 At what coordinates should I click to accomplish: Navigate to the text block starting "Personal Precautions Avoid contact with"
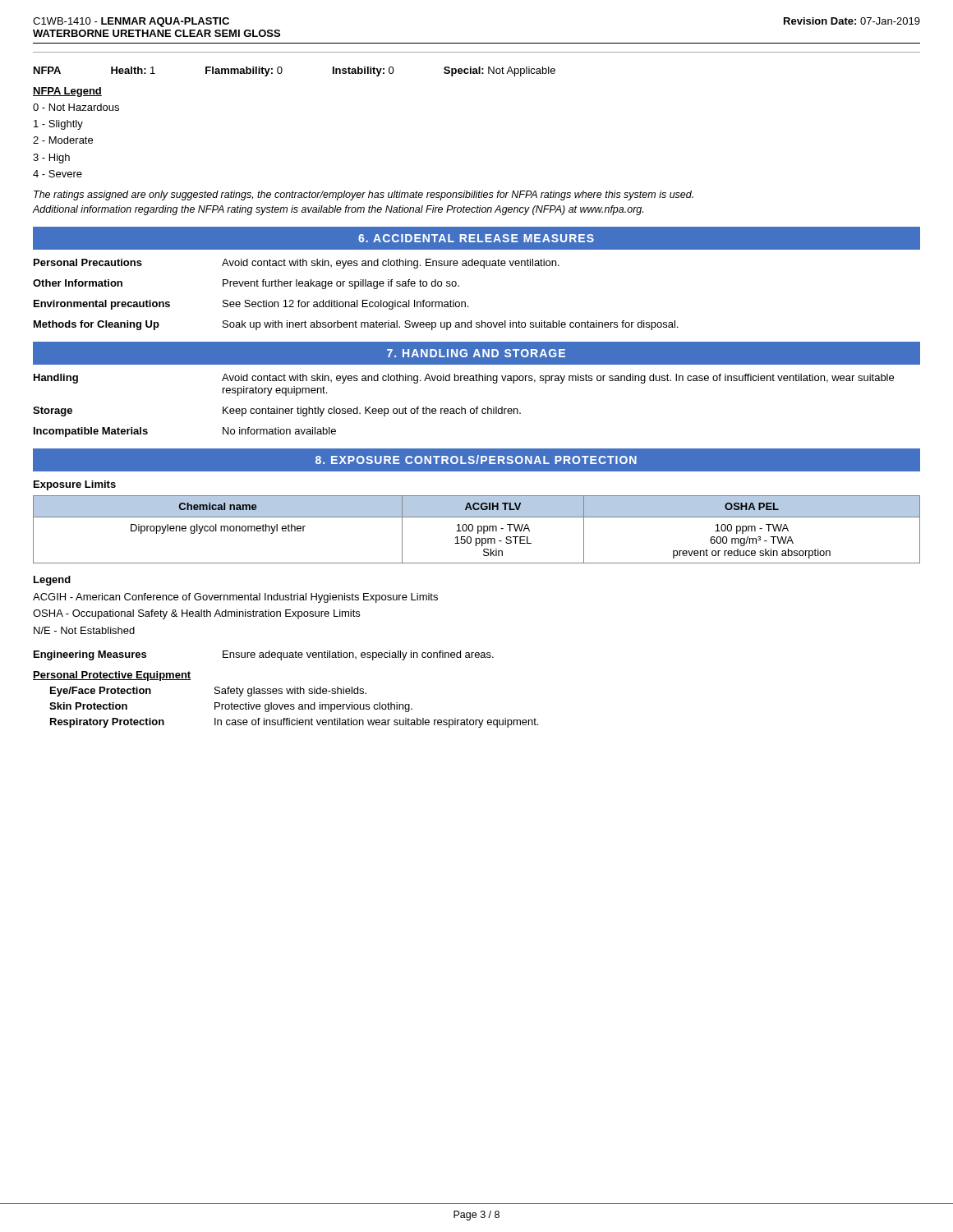pos(476,262)
